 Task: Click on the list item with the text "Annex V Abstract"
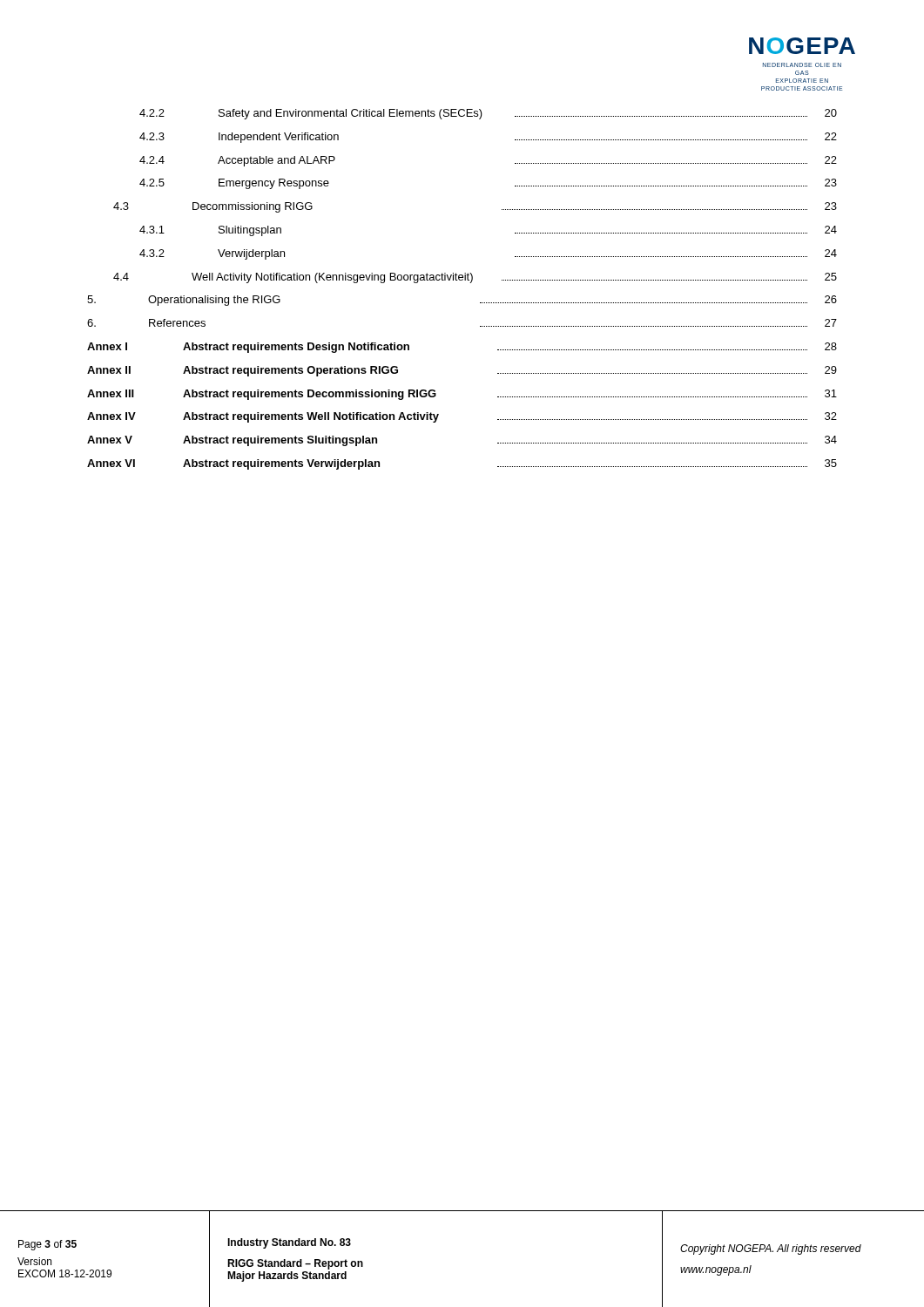108,440
